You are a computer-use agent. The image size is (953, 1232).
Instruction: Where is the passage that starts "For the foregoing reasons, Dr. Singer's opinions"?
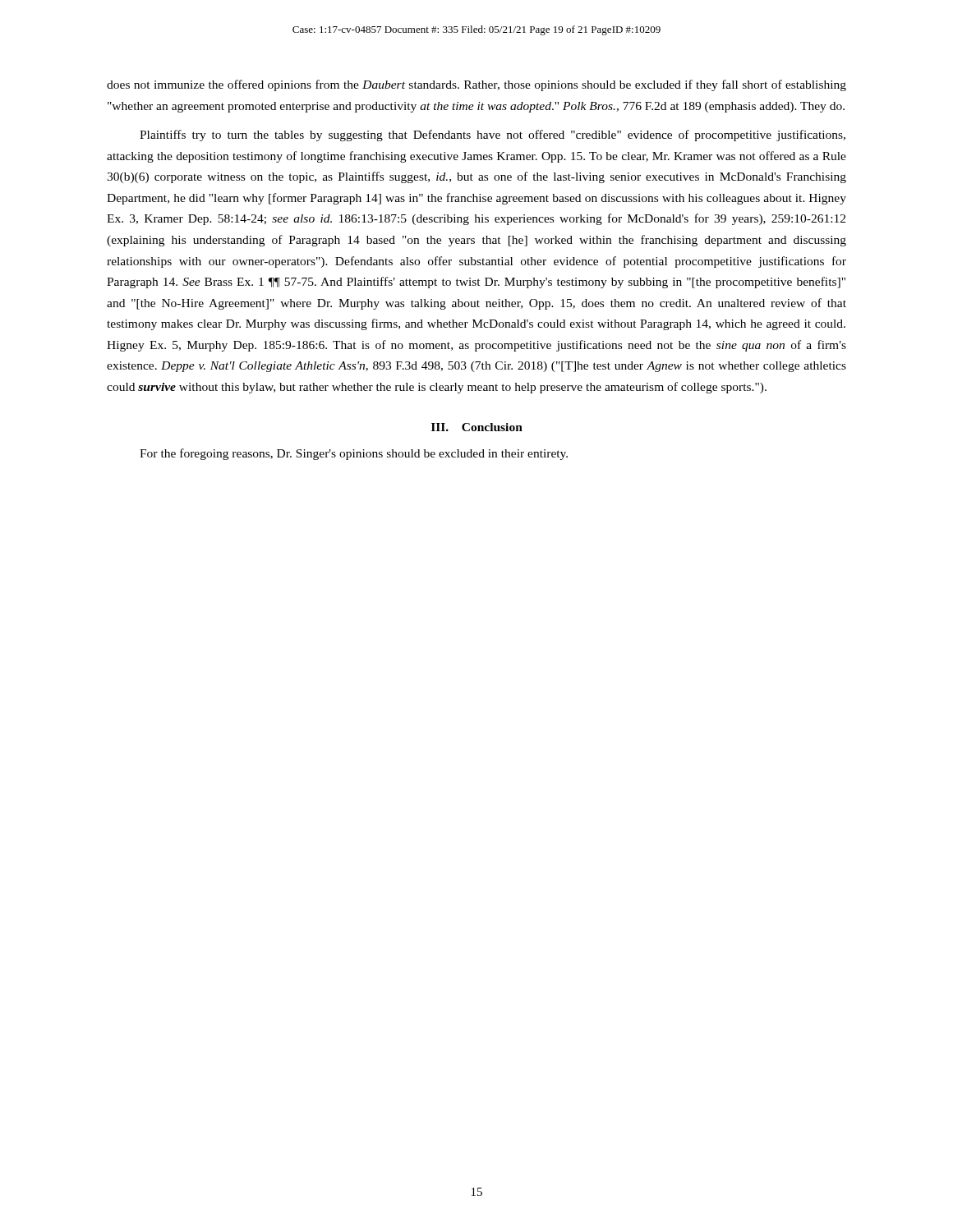[476, 454]
